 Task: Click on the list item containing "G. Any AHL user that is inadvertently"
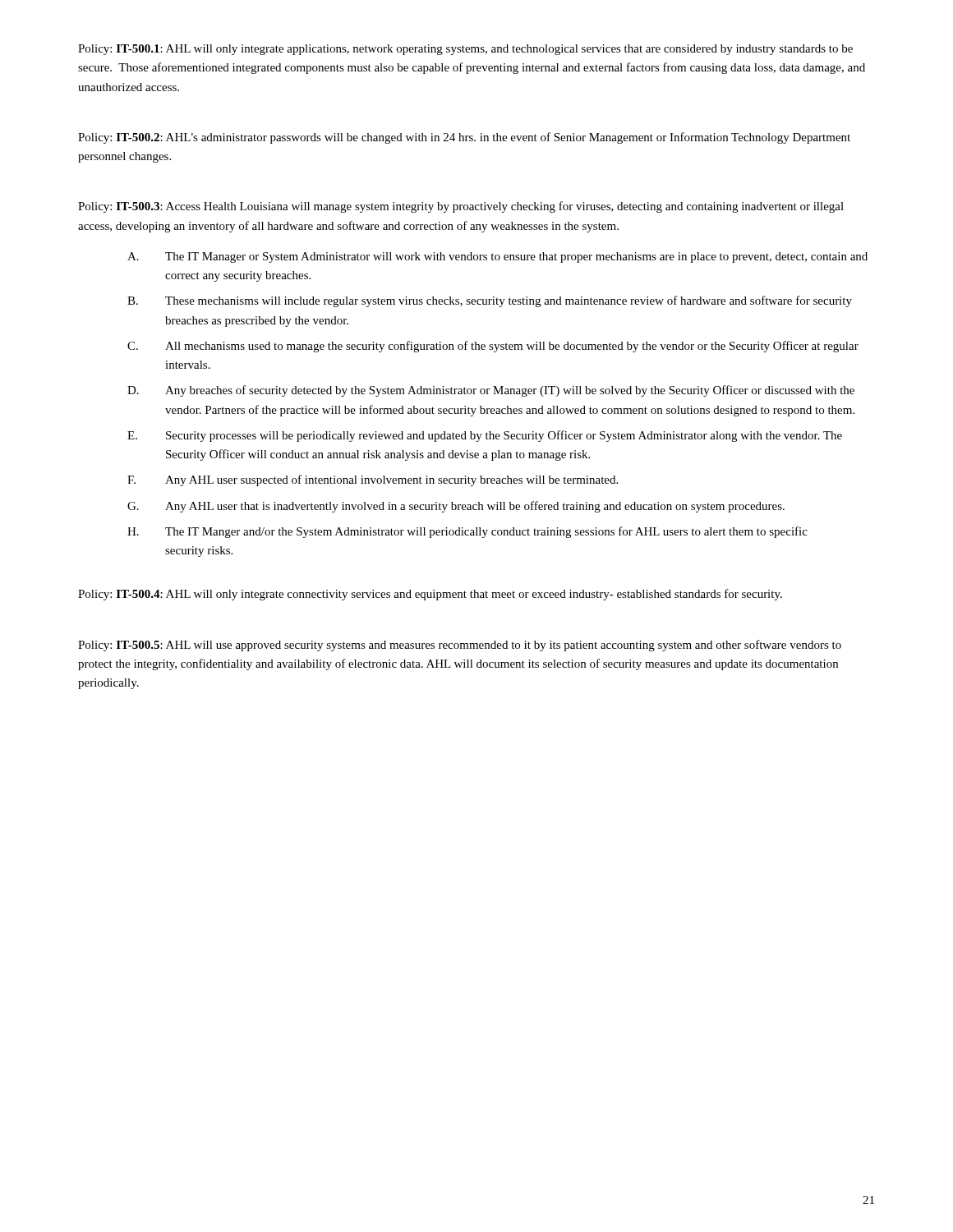point(476,506)
